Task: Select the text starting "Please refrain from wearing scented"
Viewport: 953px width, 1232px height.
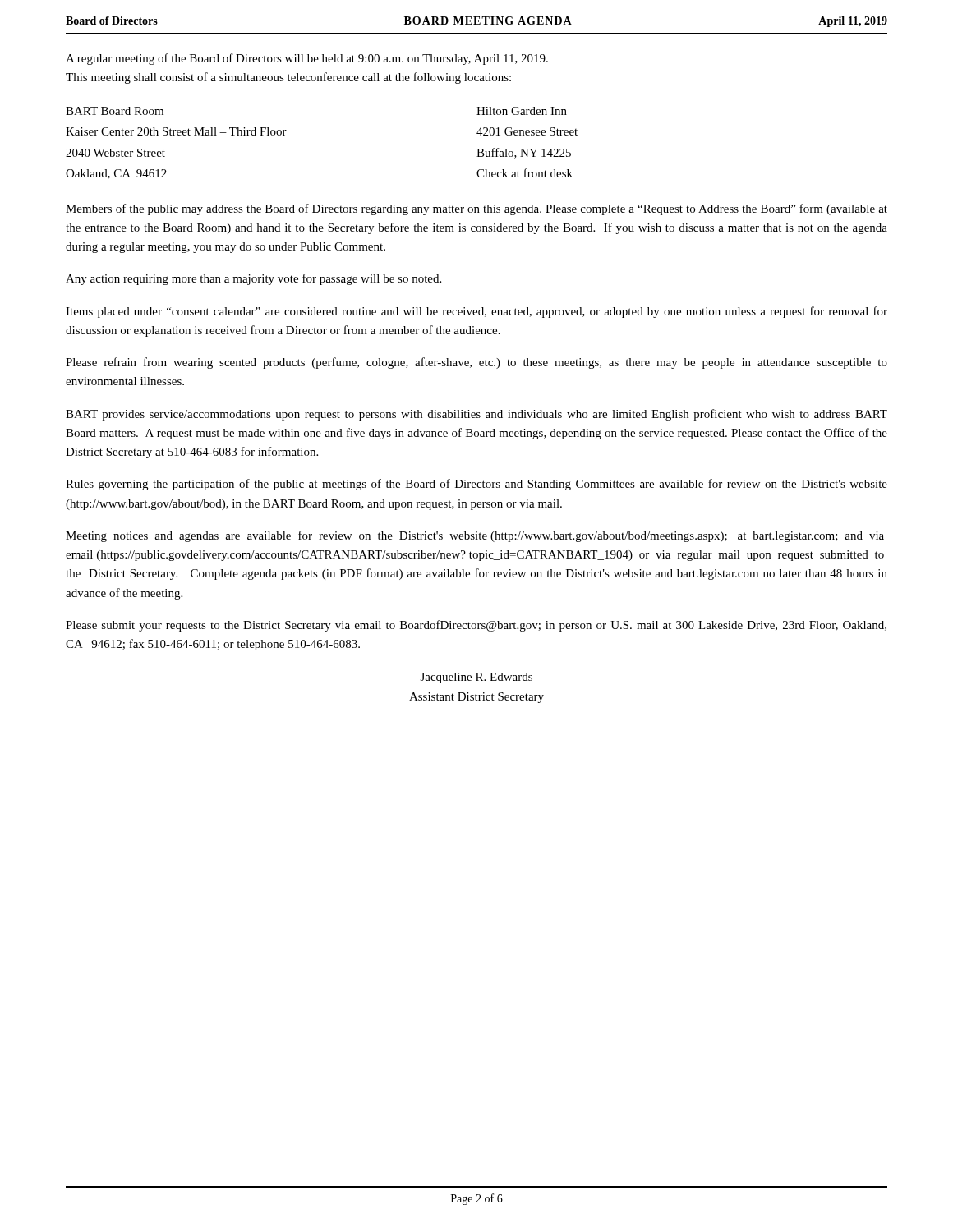Action: (x=476, y=372)
